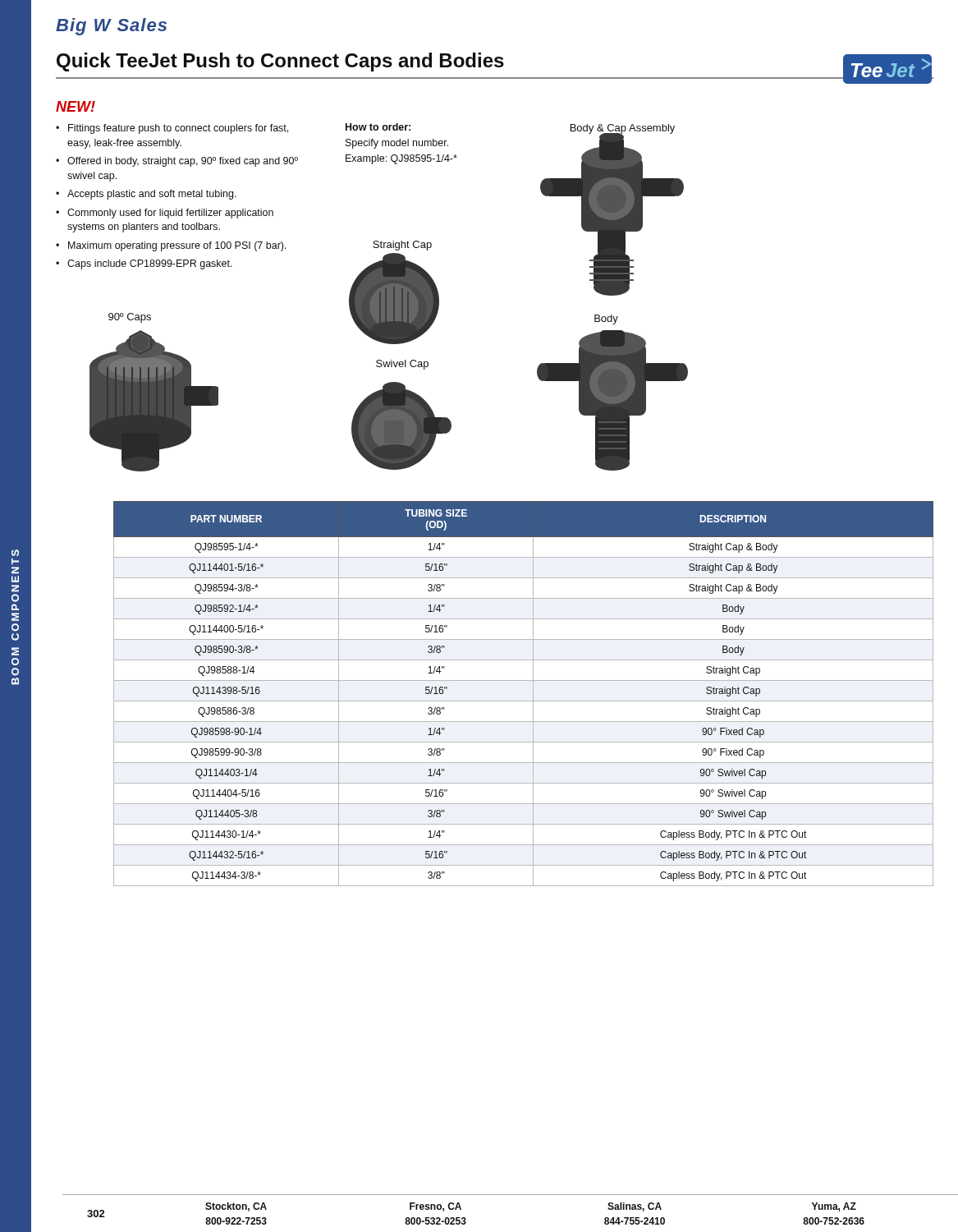This screenshot has width=958, height=1232.
Task: Where does it say "Straight Cap"?
Action: tap(402, 244)
